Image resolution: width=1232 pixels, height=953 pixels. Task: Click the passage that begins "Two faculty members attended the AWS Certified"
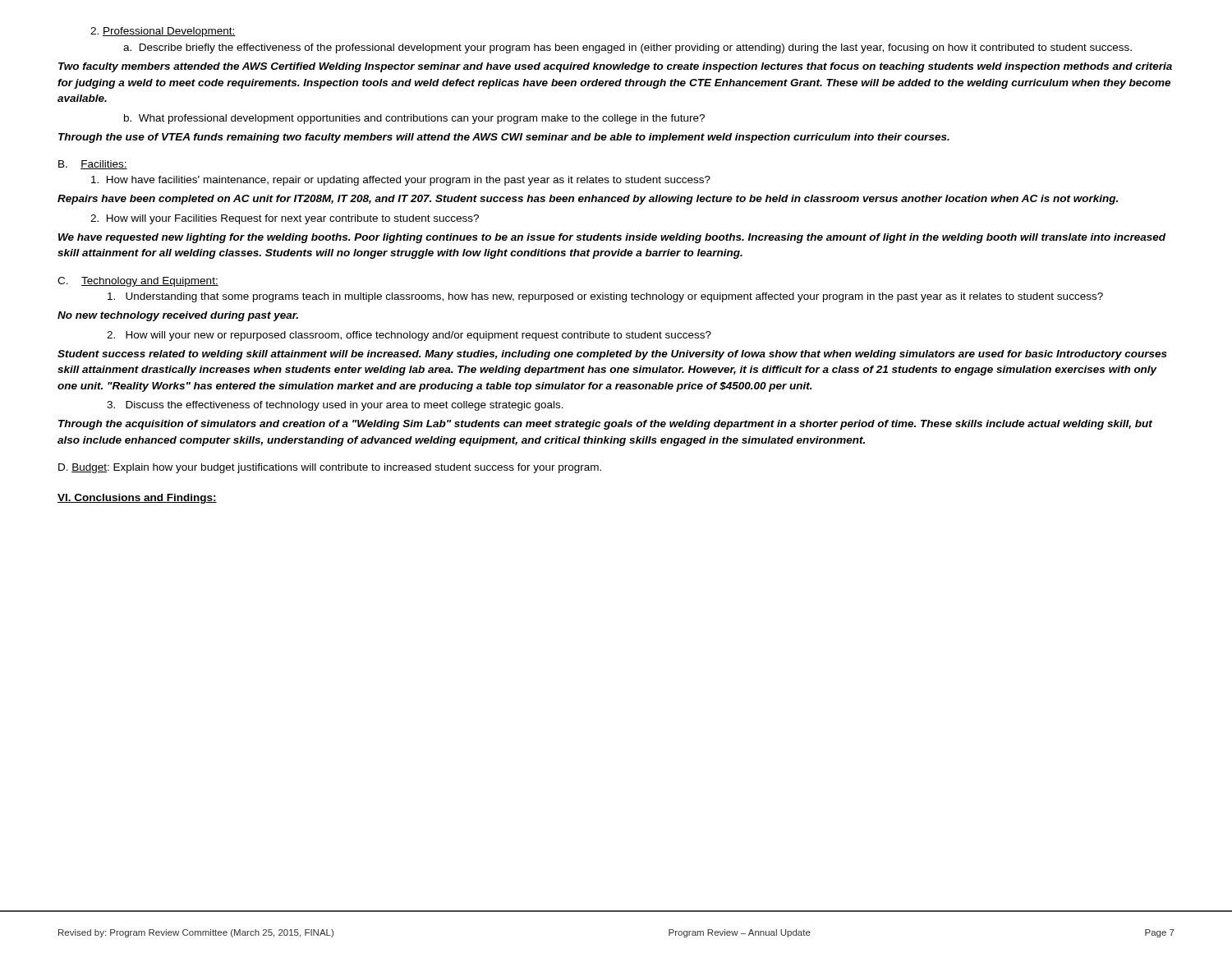click(x=615, y=82)
